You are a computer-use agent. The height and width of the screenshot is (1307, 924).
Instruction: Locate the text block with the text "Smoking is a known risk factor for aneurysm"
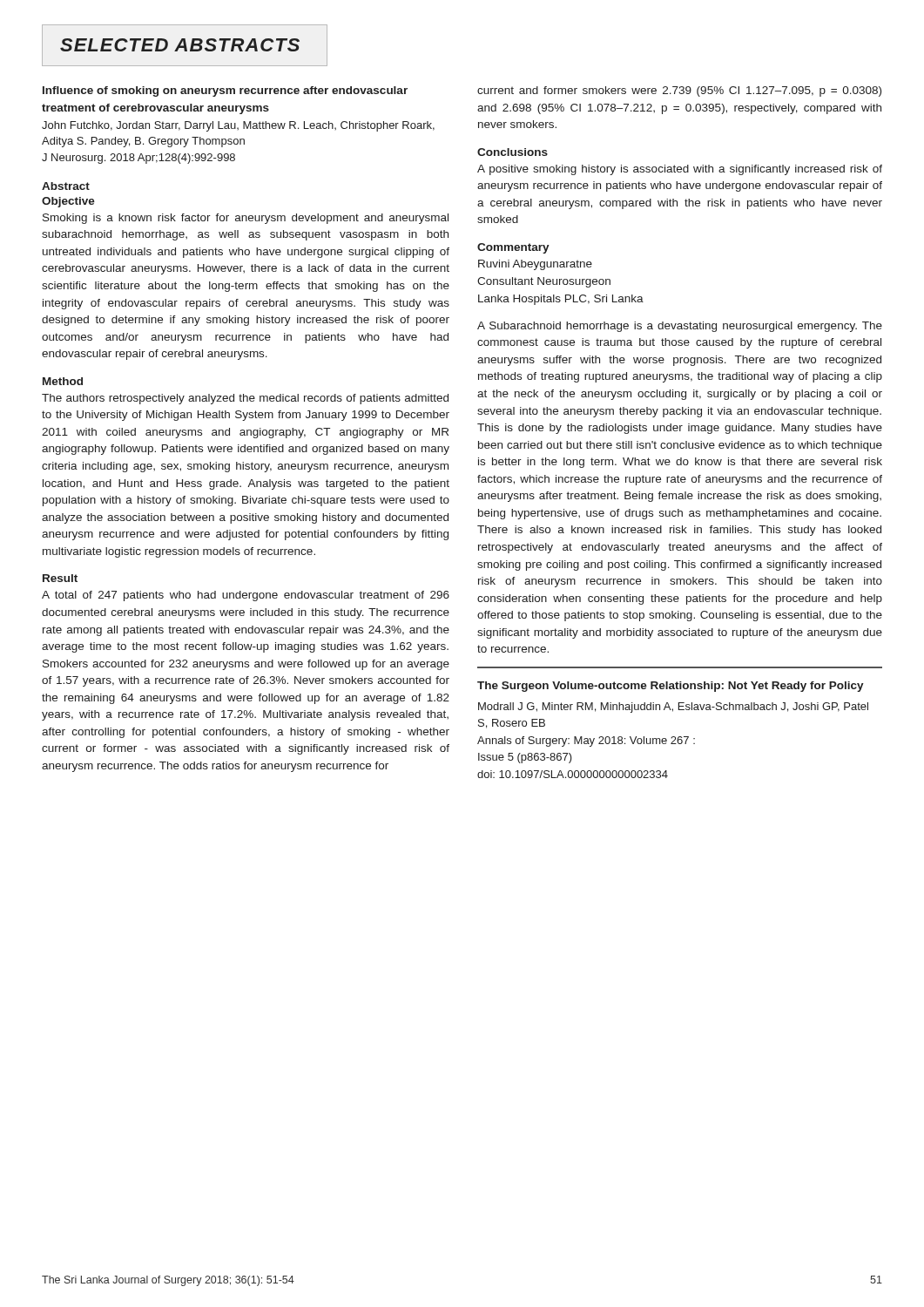pos(246,286)
